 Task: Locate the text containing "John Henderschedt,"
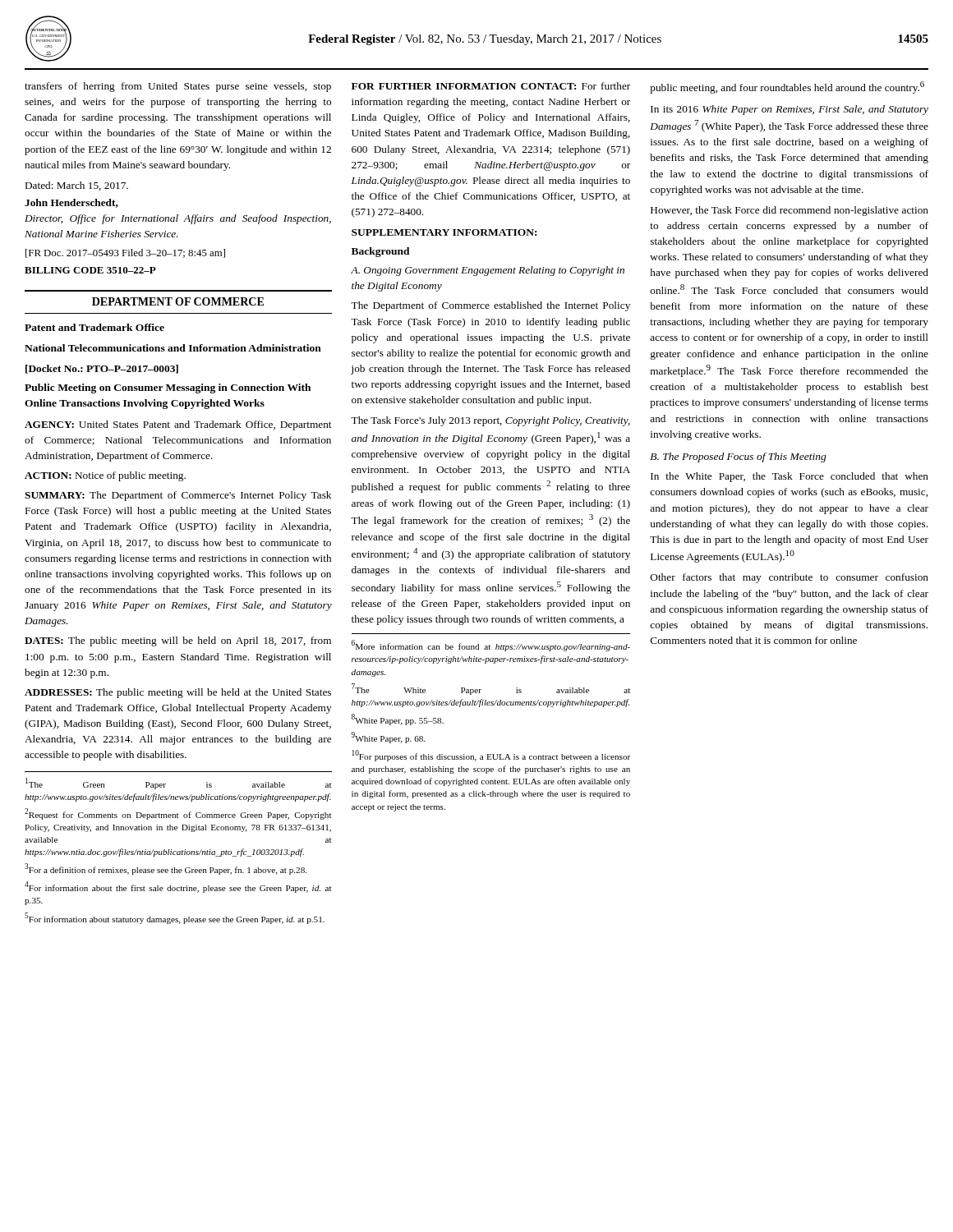[x=178, y=203]
